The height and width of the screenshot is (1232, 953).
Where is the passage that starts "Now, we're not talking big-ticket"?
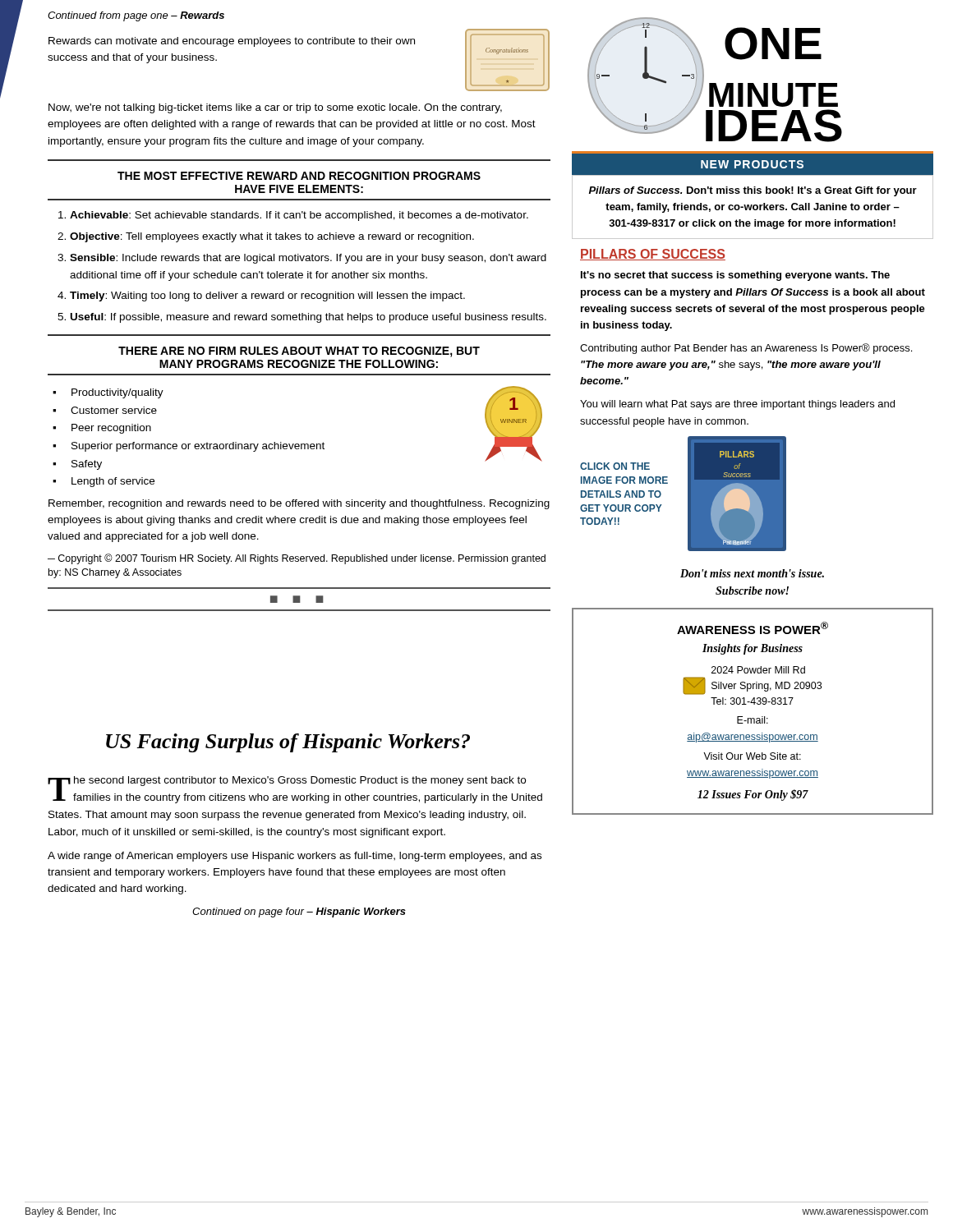291,124
